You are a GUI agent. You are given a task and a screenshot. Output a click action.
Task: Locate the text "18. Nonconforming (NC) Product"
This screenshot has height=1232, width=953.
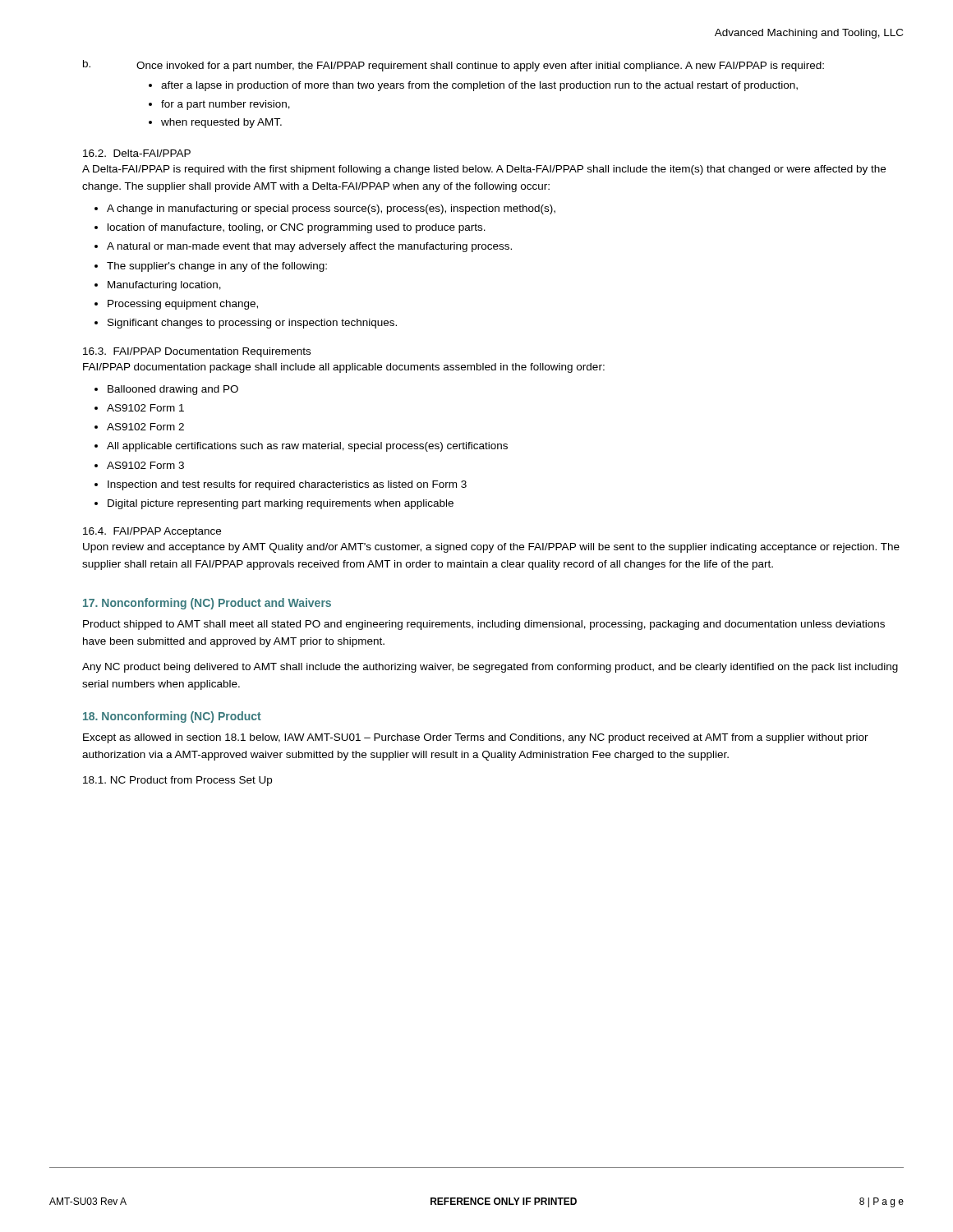click(x=172, y=716)
